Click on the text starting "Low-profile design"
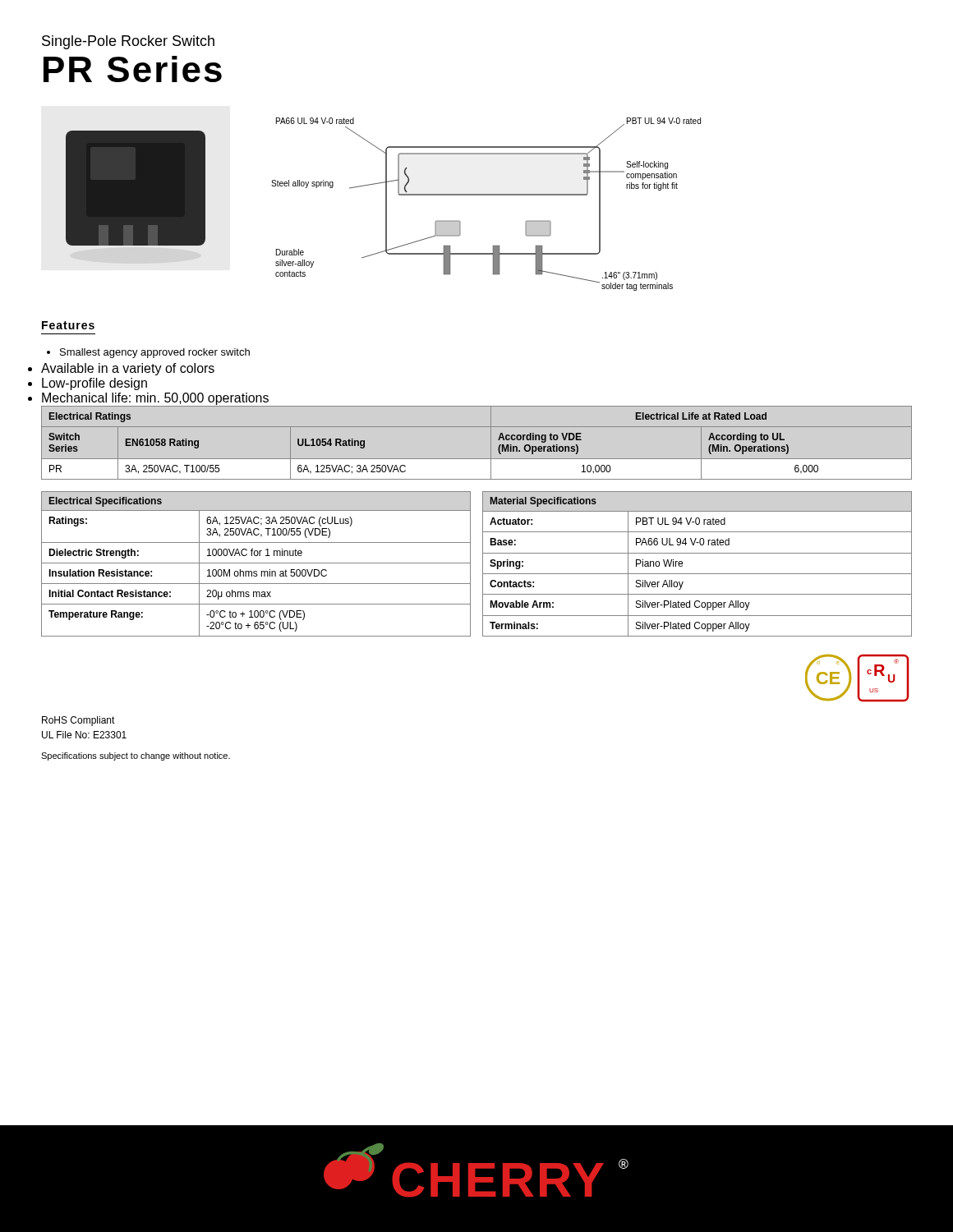953x1232 pixels. (94, 384)
